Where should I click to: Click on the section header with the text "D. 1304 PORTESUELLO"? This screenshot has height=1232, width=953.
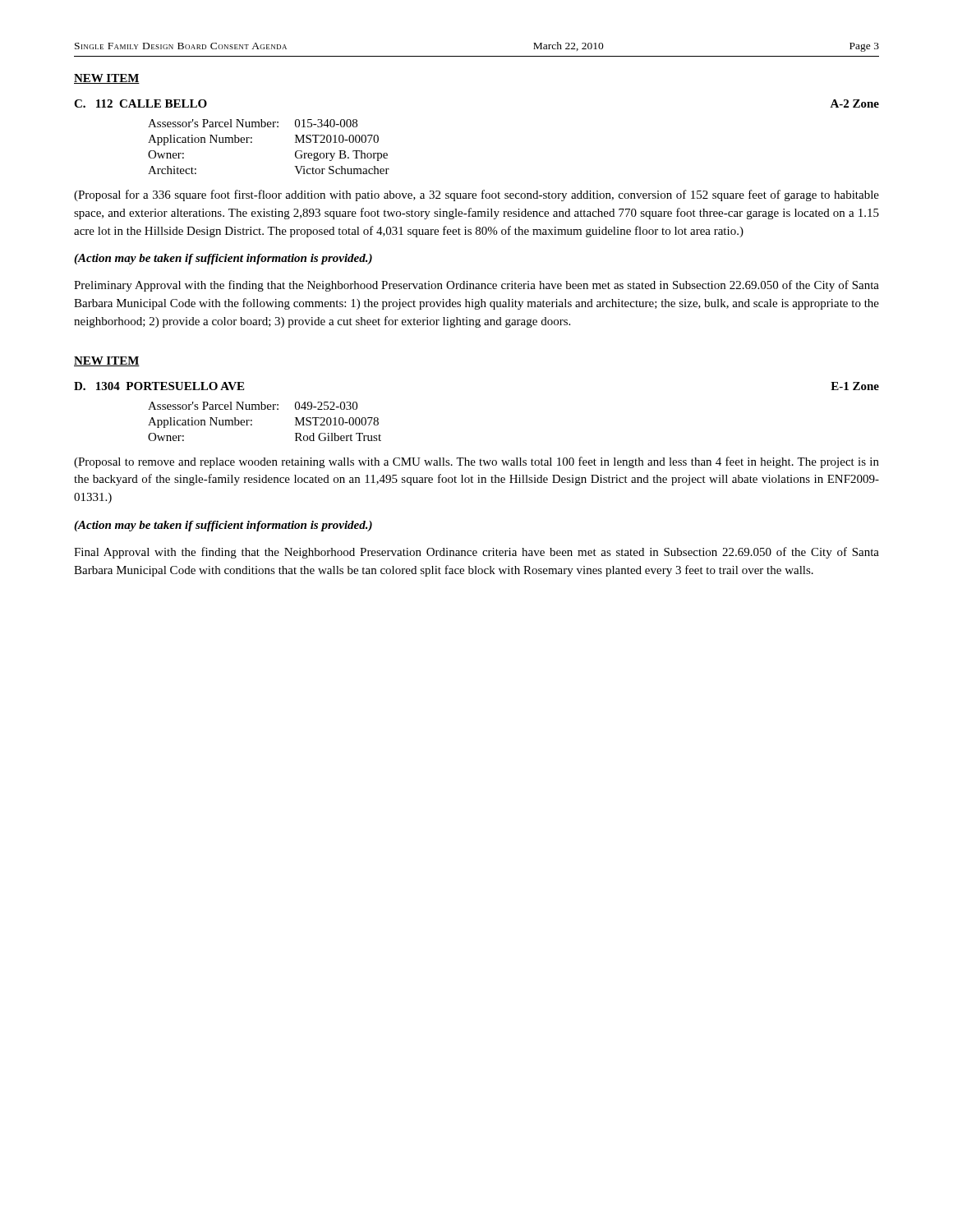(171, 386)
